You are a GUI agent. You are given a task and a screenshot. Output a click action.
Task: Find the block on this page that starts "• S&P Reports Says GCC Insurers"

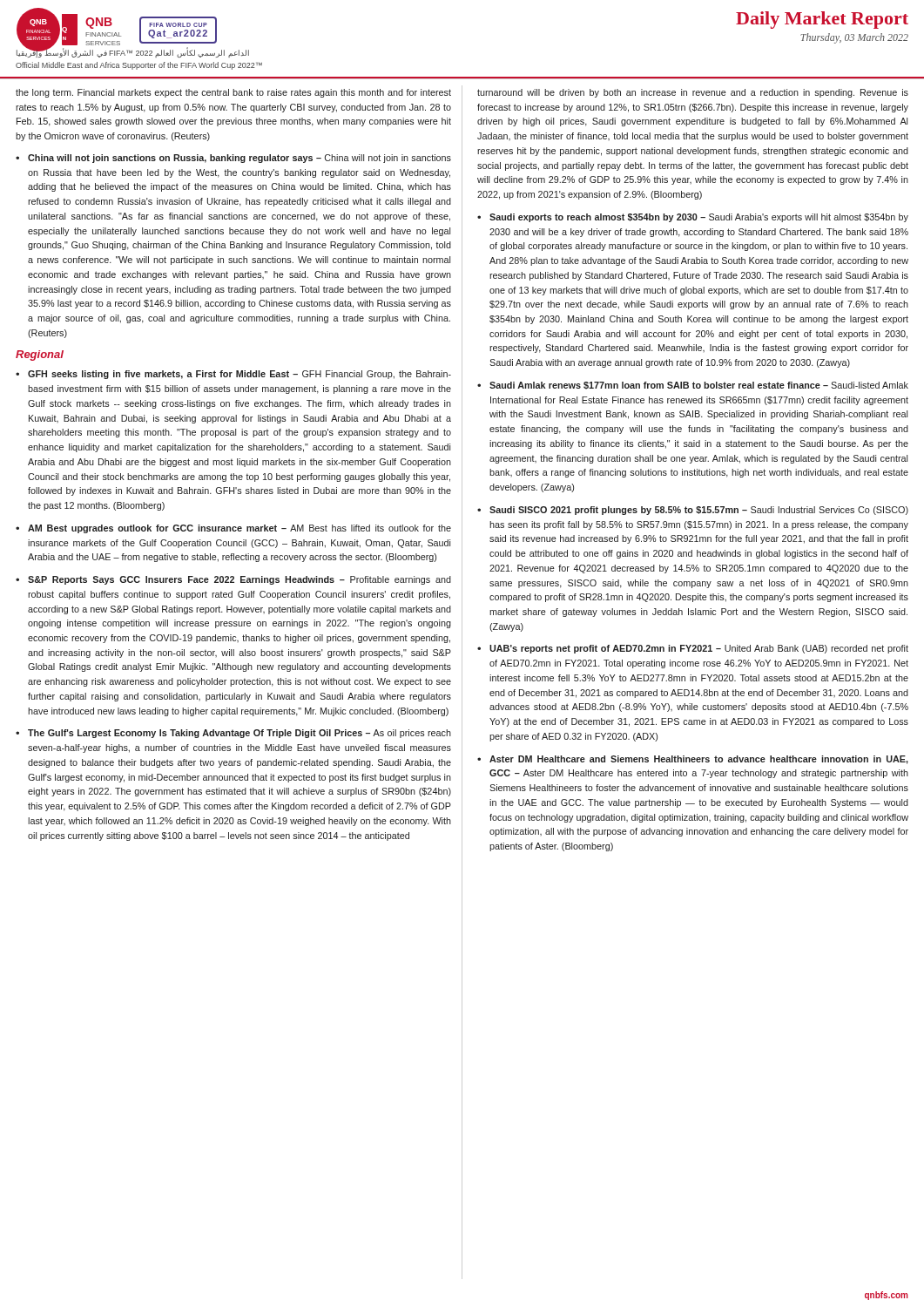coord(233,645)
